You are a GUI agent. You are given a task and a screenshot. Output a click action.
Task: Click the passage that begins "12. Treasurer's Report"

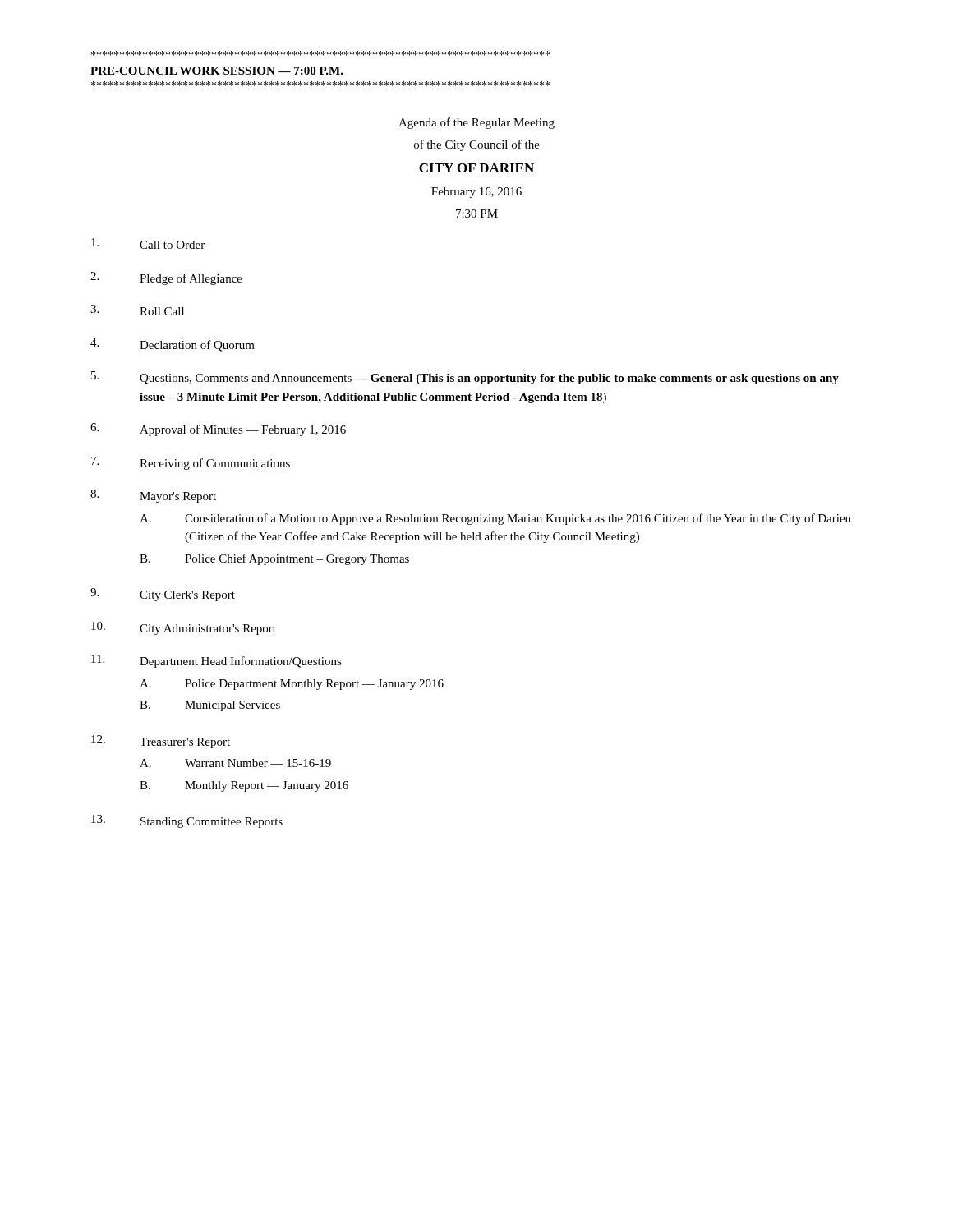tap(161, 742)
